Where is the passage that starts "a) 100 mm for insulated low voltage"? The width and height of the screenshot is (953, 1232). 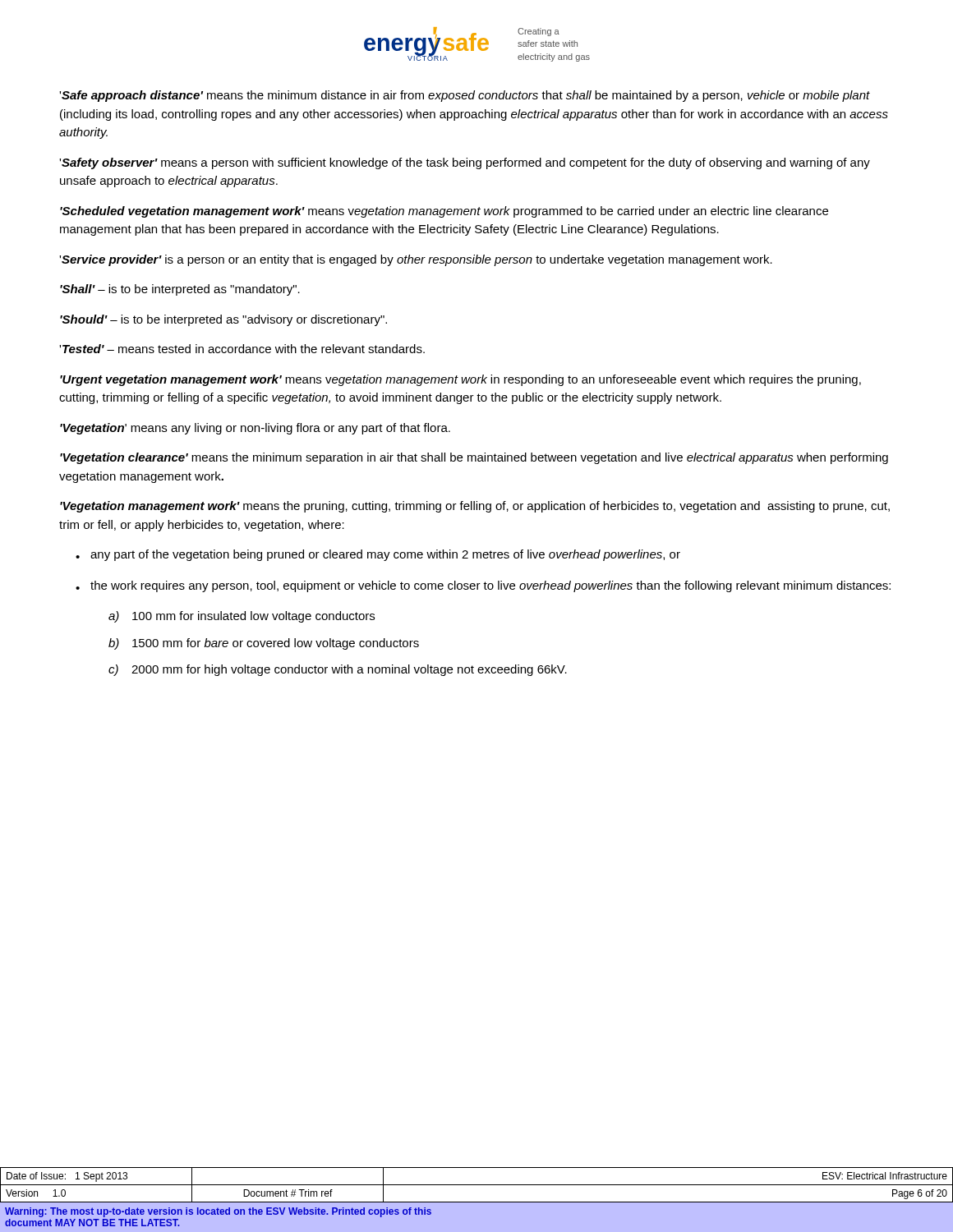pos(242,616)
